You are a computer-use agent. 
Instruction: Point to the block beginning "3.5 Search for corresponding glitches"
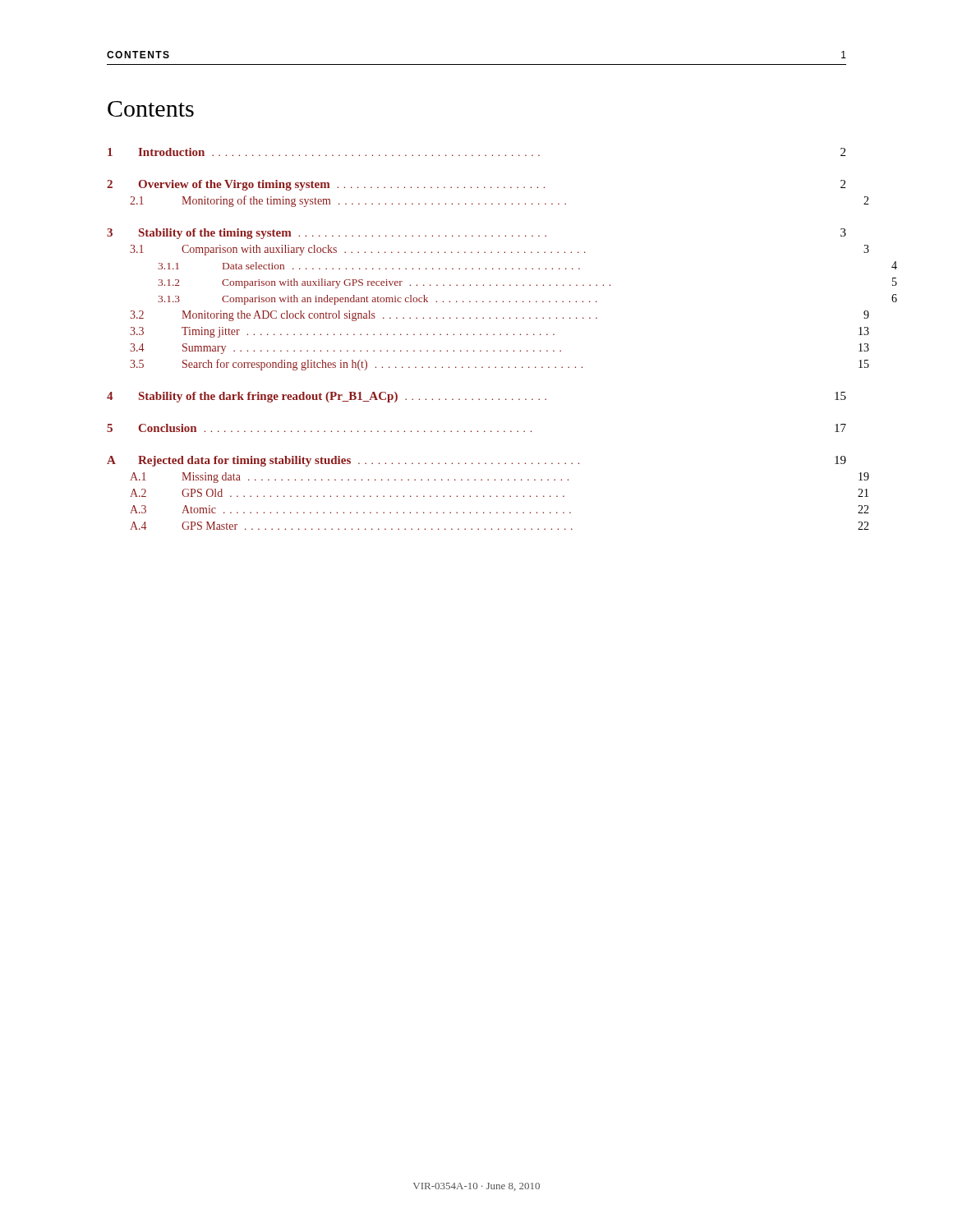click(x=476, y=366)
